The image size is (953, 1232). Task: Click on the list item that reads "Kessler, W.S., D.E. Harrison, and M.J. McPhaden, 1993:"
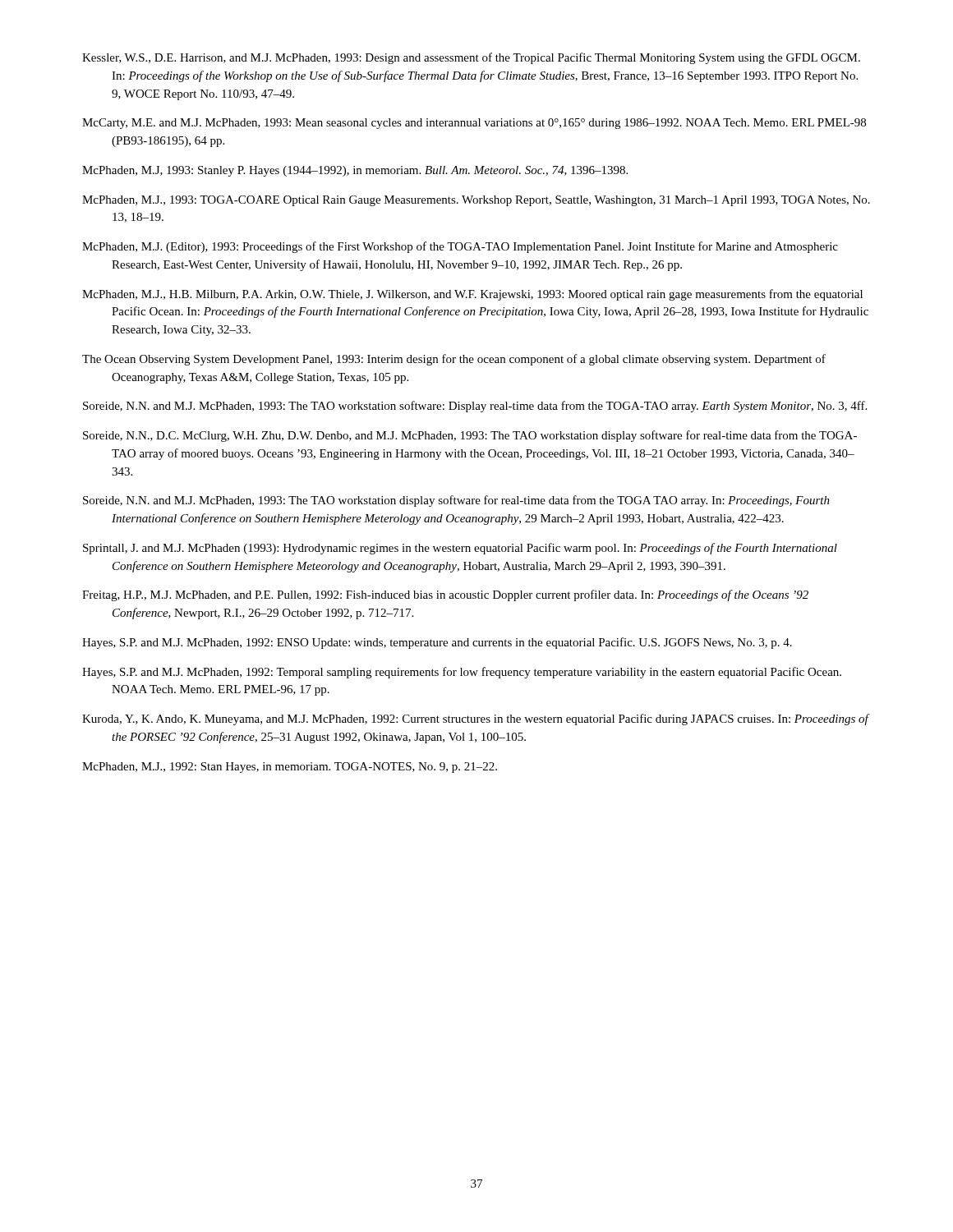click(x=471, y=75)
